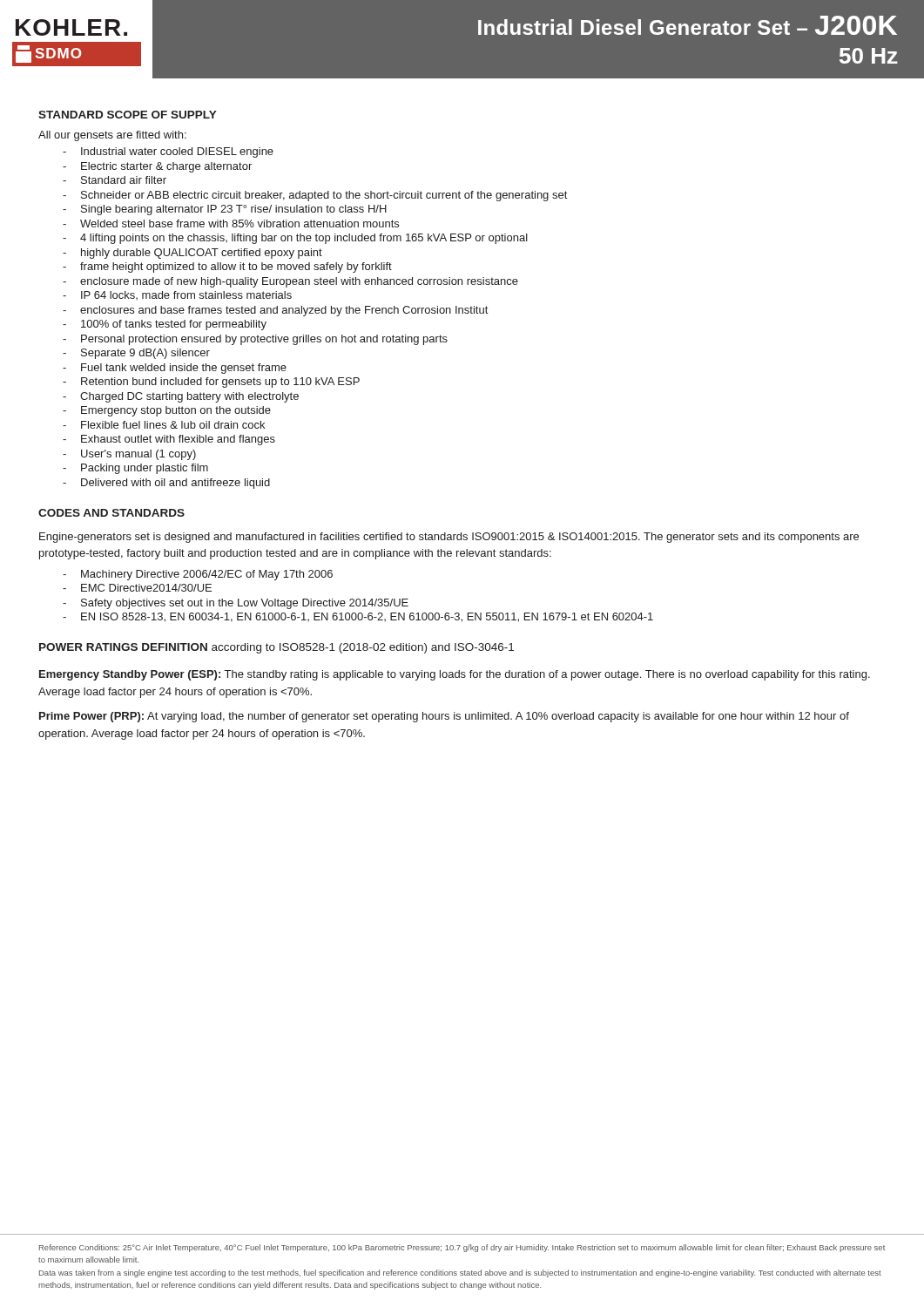Viewport: 924px width, 1307px height.
Task: Select the text block starting "- User's manual (1 copy)"
Action: [x=129, y=453]
